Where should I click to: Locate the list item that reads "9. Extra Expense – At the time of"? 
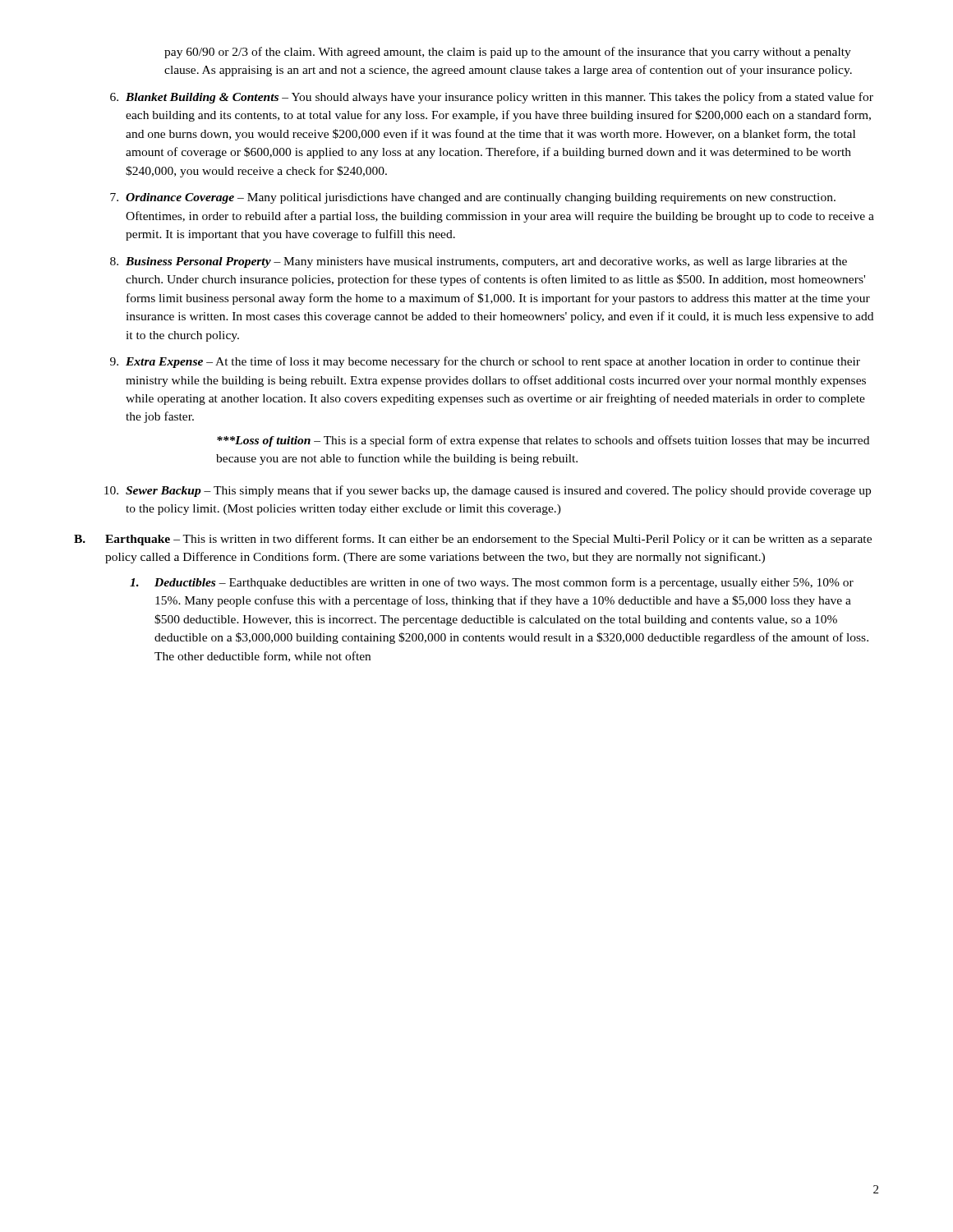pyautogui.click(x=476, y=413)
